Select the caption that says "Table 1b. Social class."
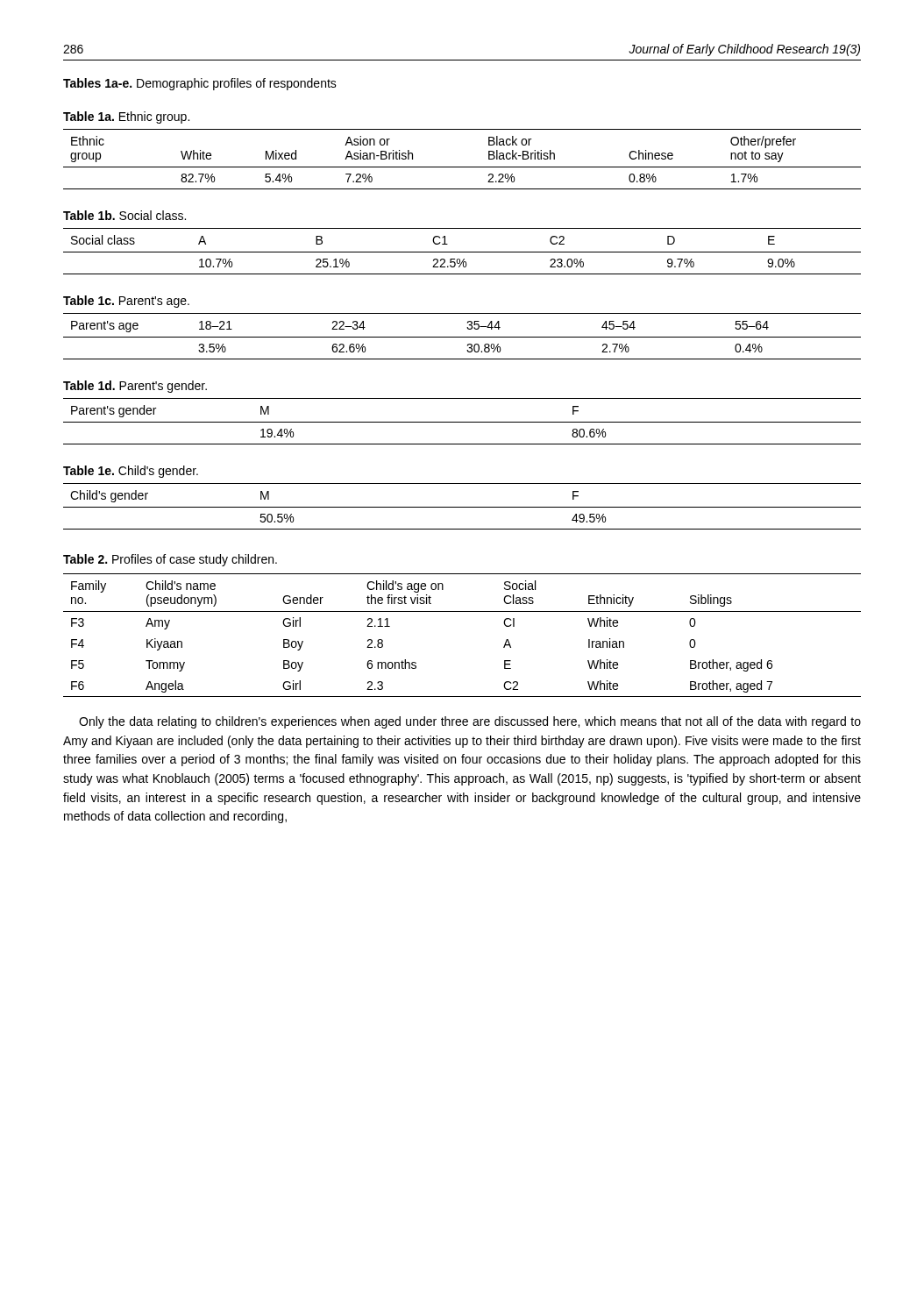Image resolution: width=924 pixels, height=1315 pixels. [x=125, y=216]
